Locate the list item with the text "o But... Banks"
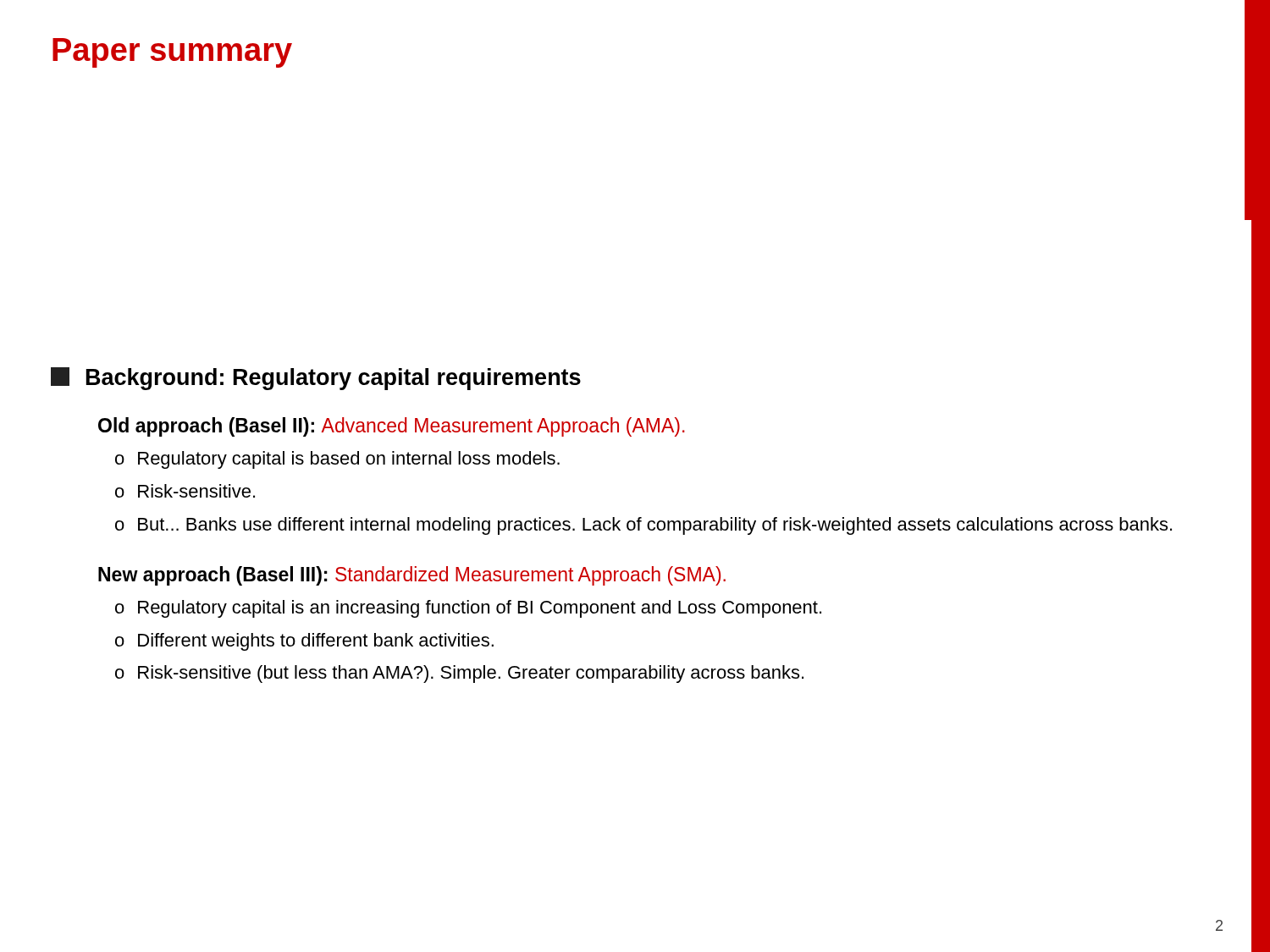The width and height of the screenshot is (1270, 952). pos(644,525)
